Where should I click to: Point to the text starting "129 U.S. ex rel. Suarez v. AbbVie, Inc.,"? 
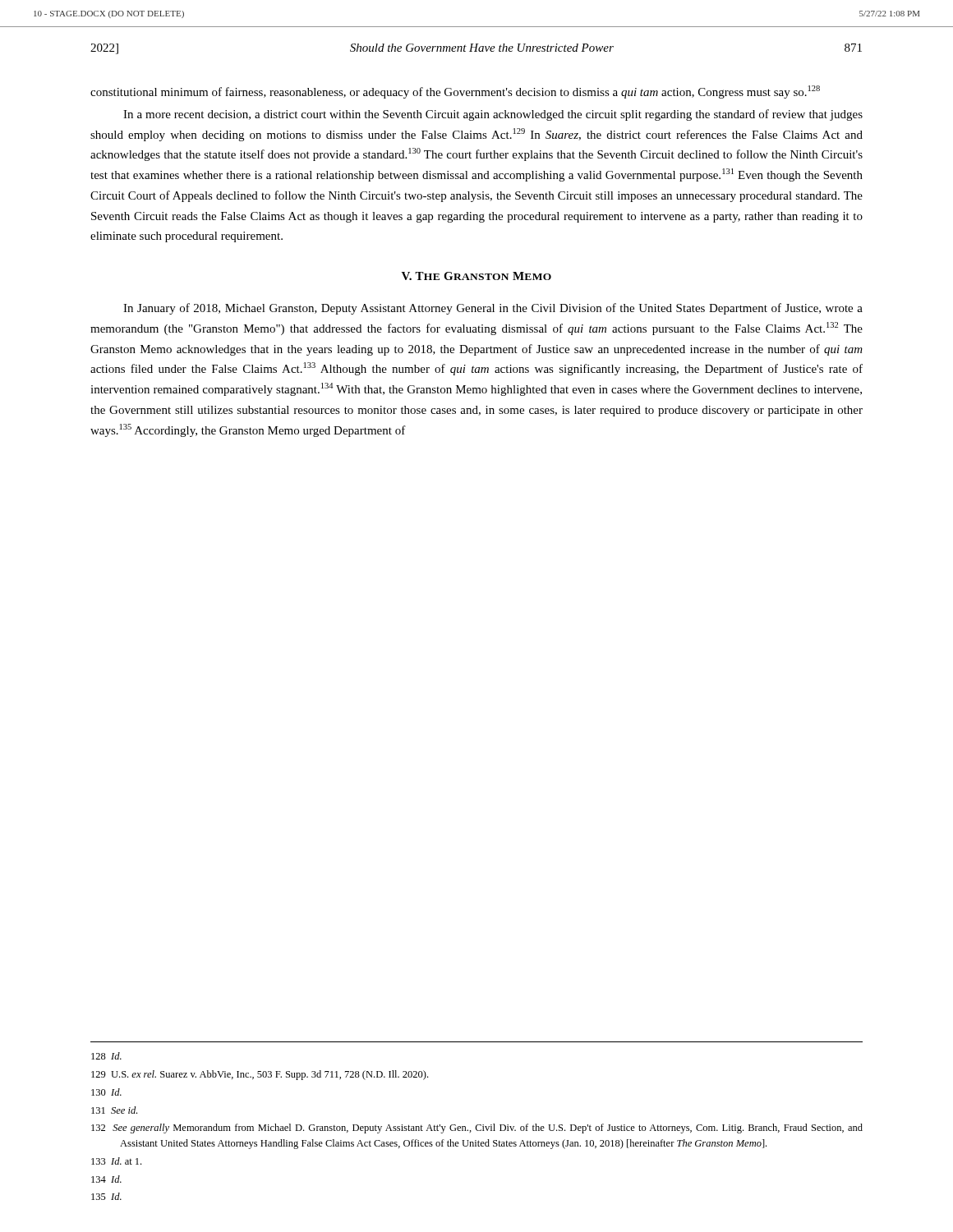[260, 1074]
